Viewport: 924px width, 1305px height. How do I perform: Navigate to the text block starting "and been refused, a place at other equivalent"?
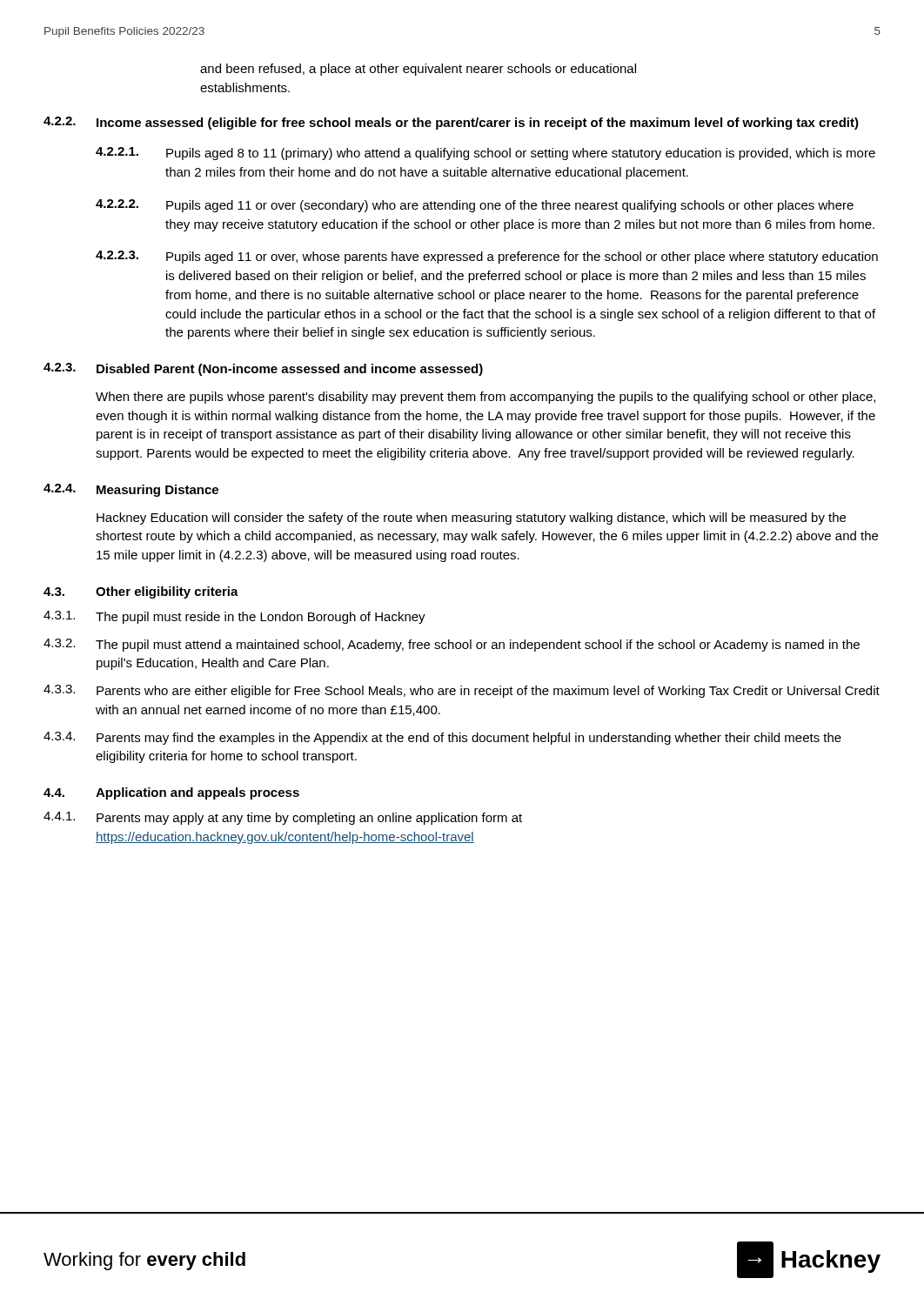pyautogui.click(x=419, y=78)
